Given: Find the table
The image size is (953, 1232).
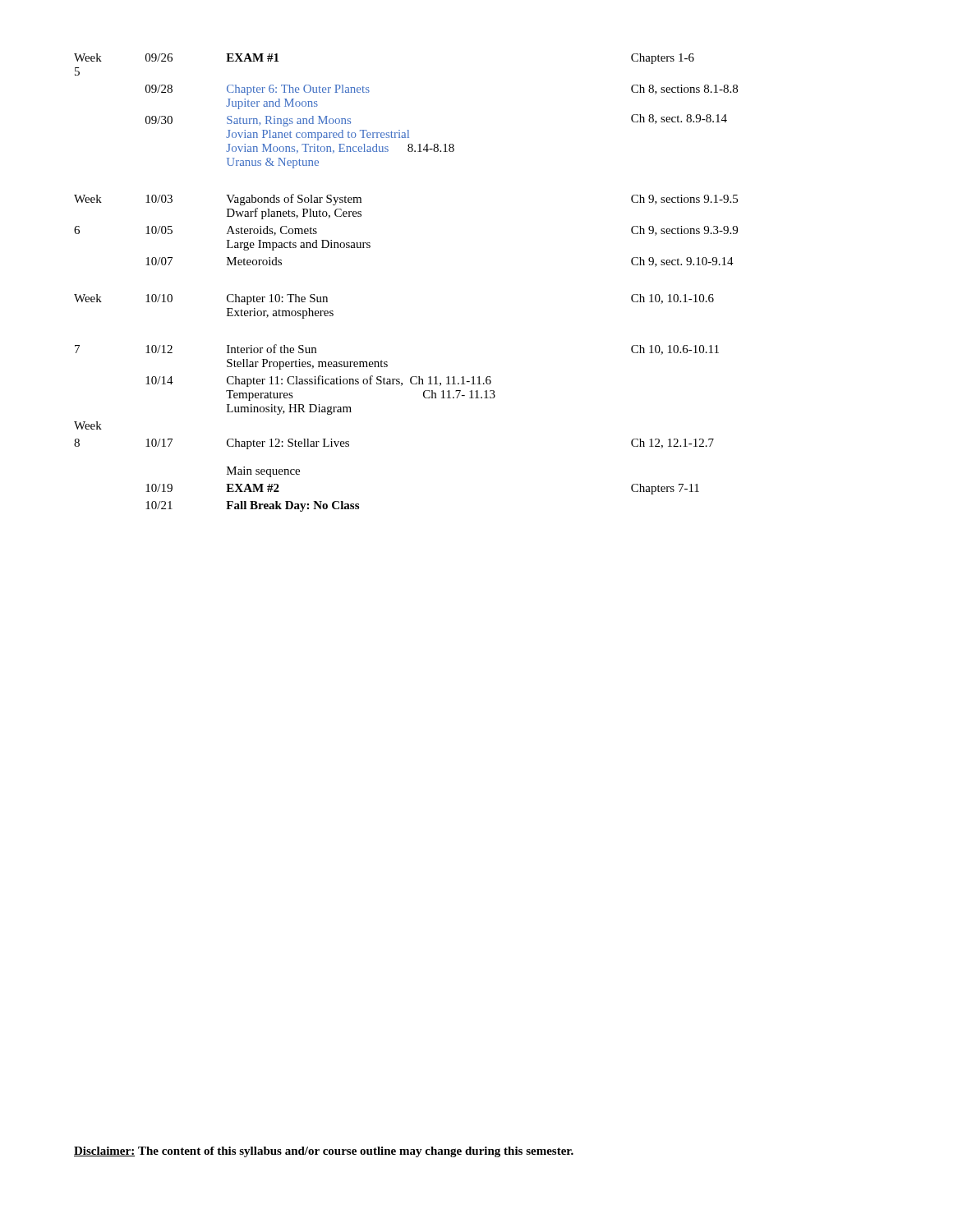Looking at the screenshot, I should tap(476, 282).
